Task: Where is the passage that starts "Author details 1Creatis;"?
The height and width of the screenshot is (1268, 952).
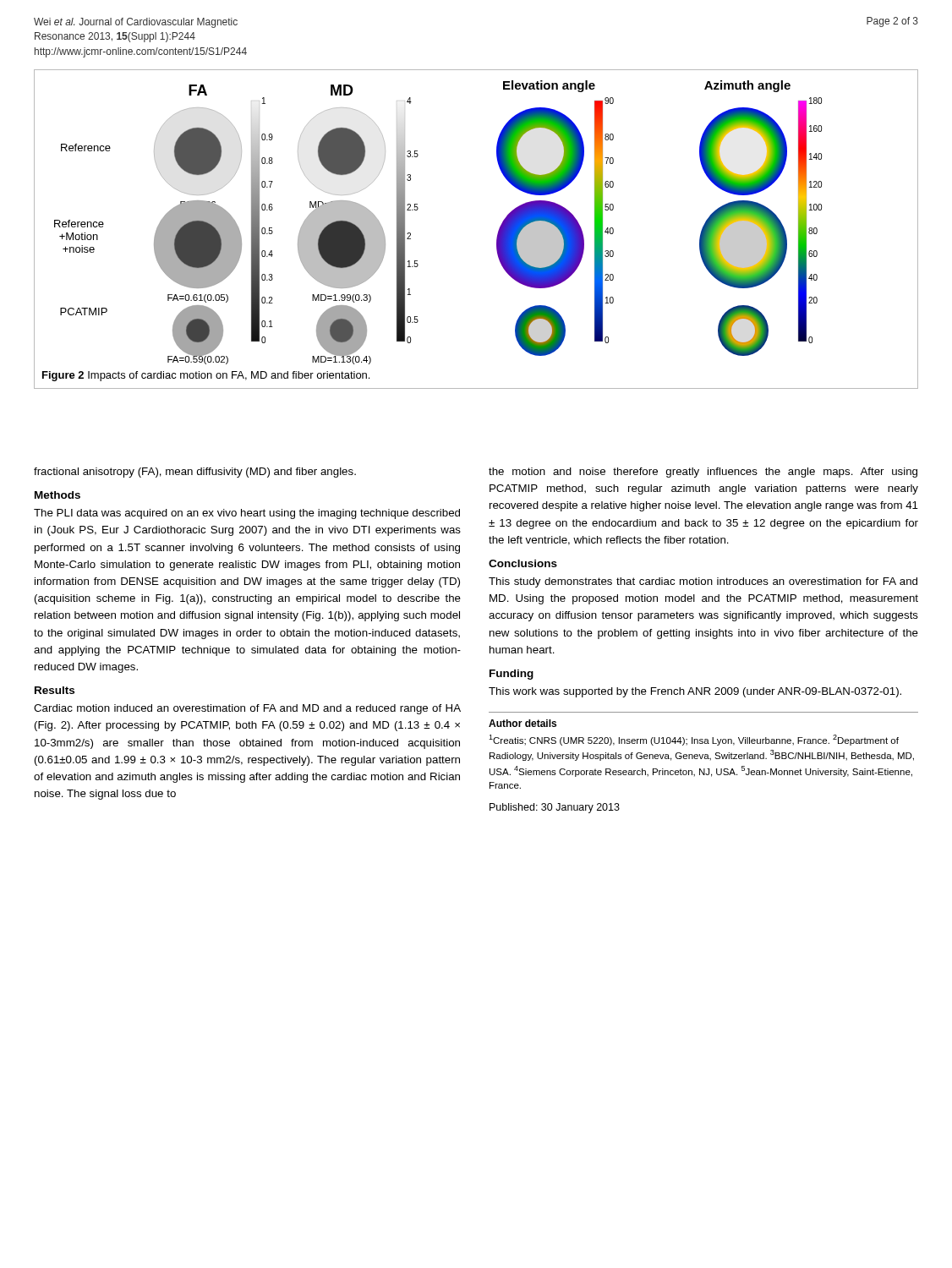Action: coord(702,754)
